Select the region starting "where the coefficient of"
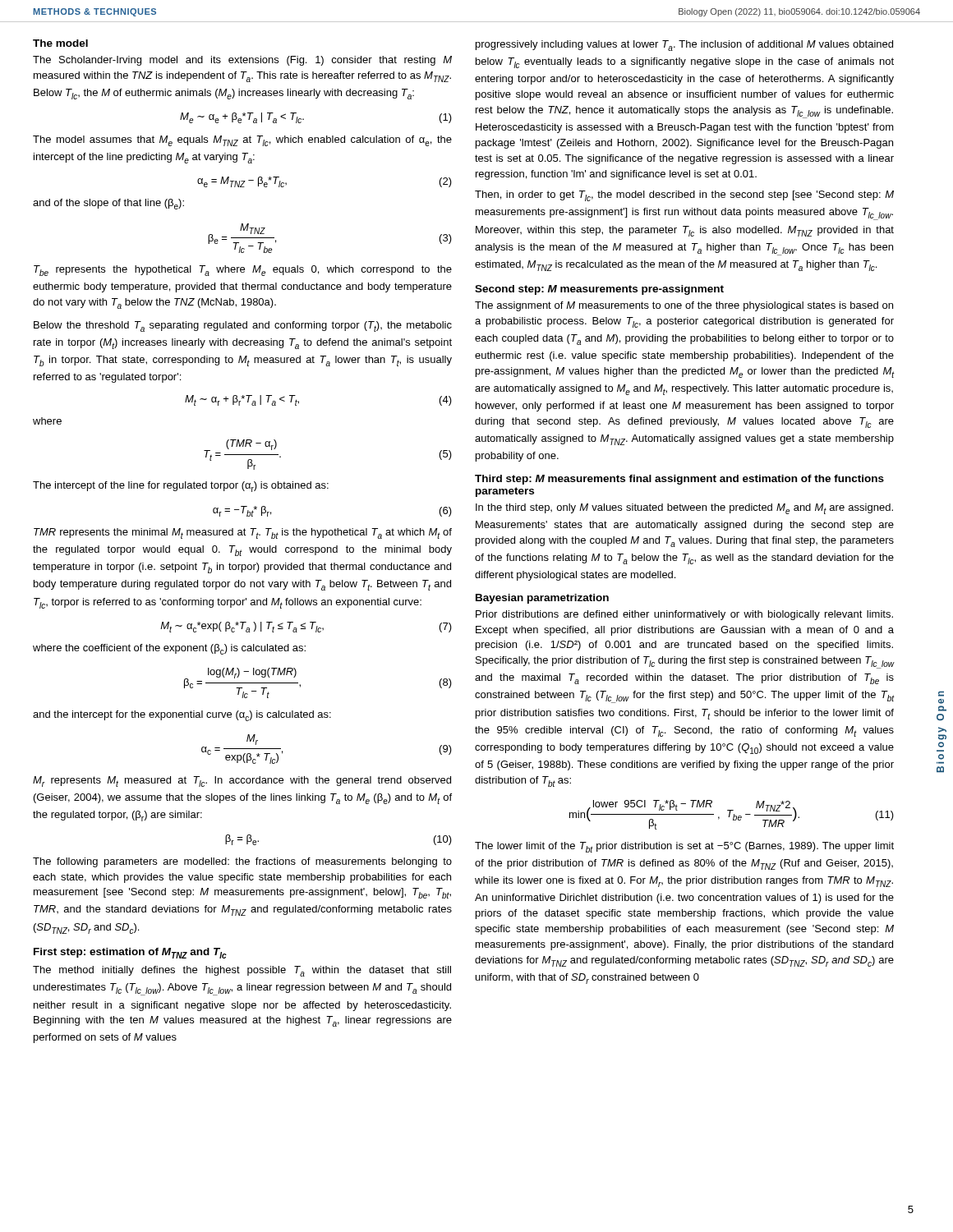 click(242, 649)
